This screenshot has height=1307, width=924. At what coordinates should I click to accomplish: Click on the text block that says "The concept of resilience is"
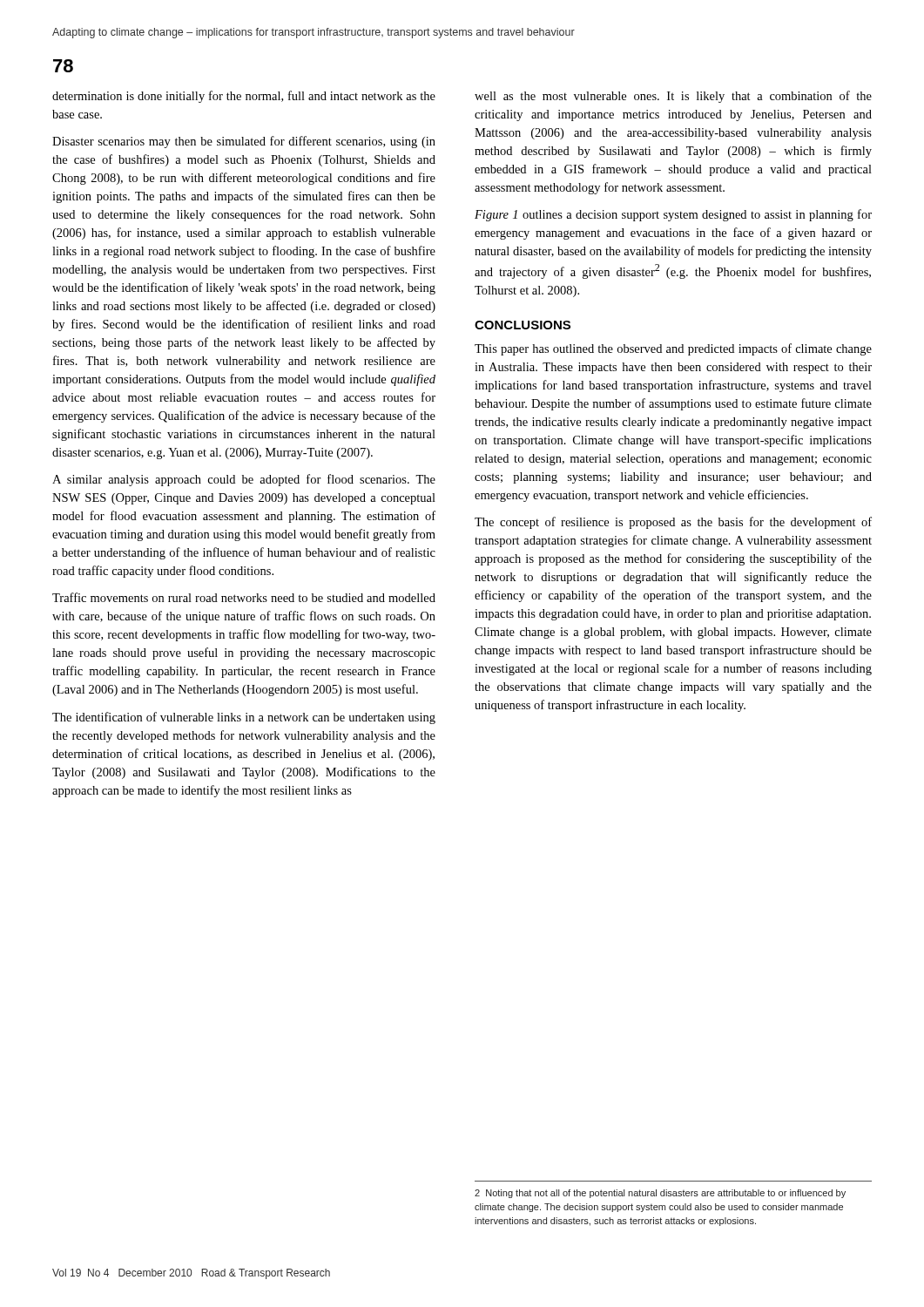pos(673,614)
